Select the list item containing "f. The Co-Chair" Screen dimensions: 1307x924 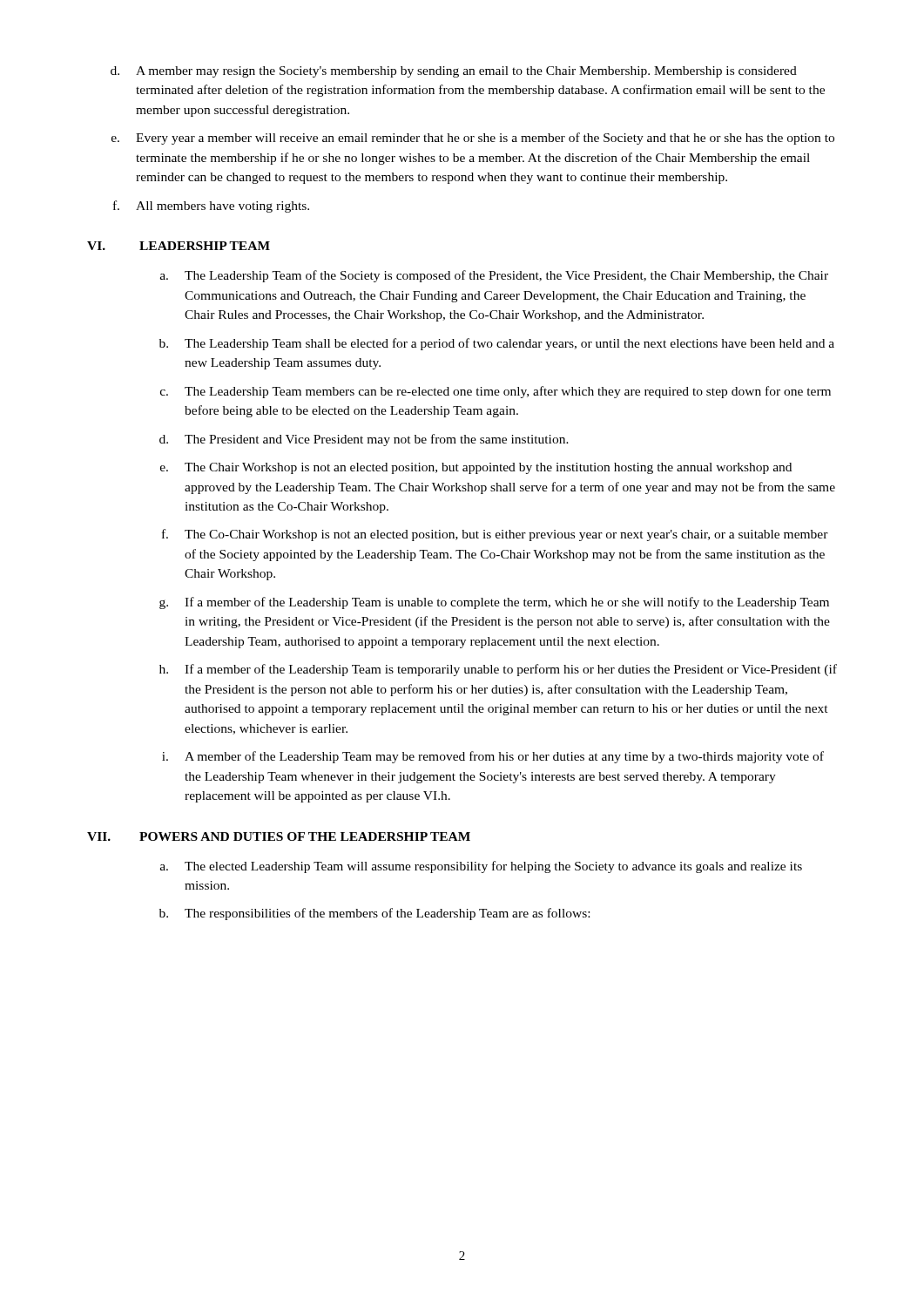[x=486, y=554]
